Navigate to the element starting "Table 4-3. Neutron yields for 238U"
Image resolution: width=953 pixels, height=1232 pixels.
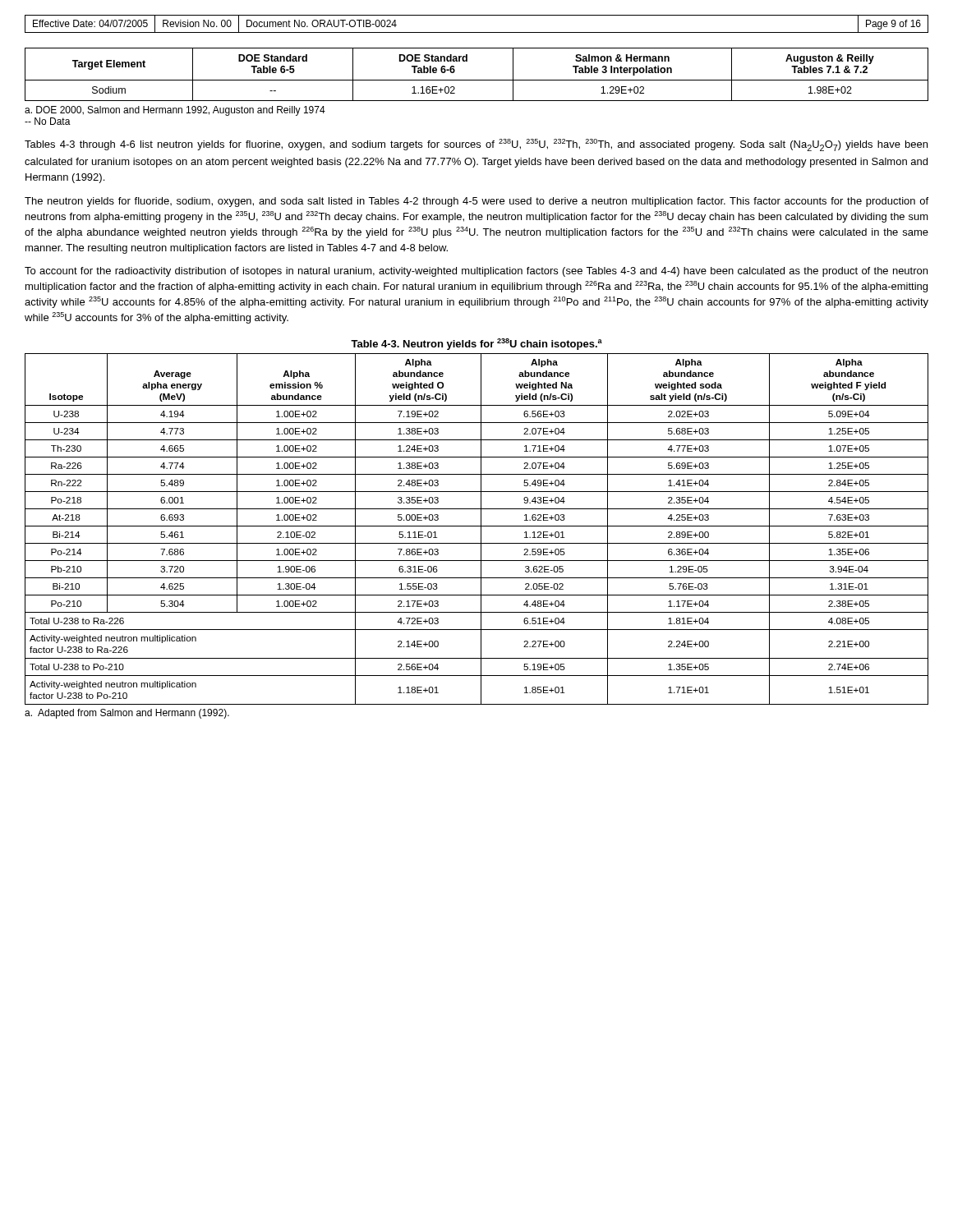point(476,343)
